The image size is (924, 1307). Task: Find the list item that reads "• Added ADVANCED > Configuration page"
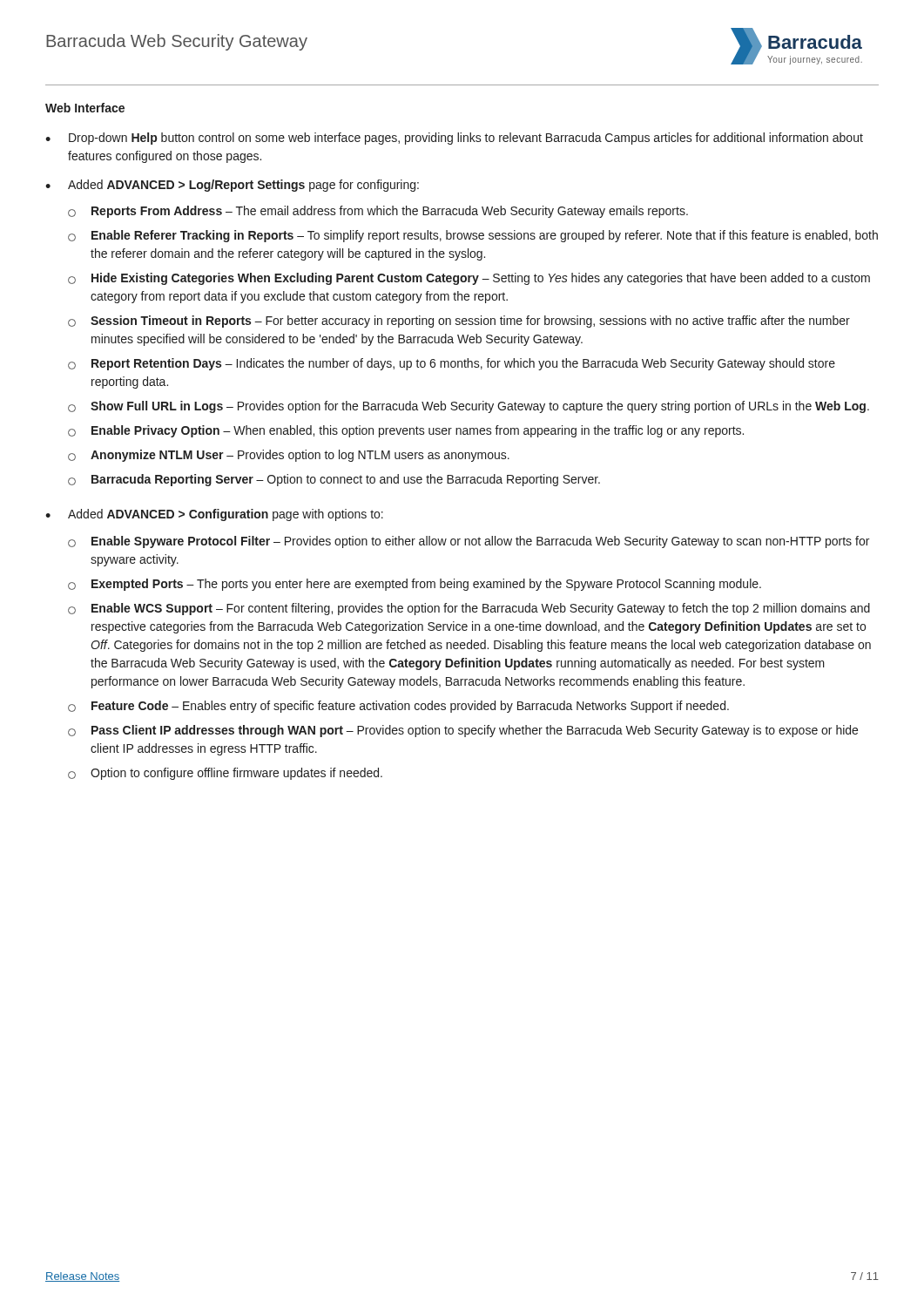(462, 647)
